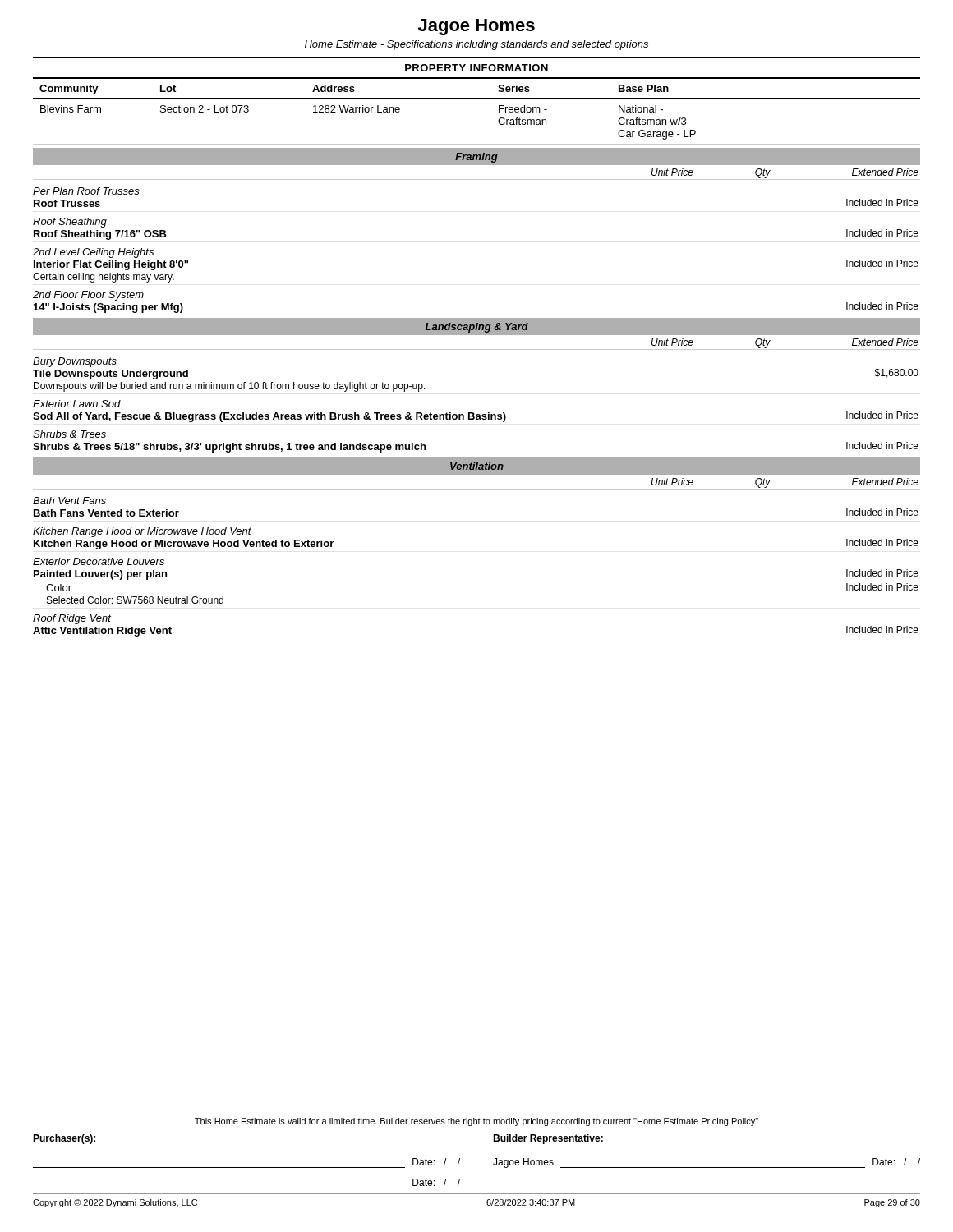Find the list item that says "Roof Ridge Vent"
The image size is (953, 1232).
click(72, 619)
